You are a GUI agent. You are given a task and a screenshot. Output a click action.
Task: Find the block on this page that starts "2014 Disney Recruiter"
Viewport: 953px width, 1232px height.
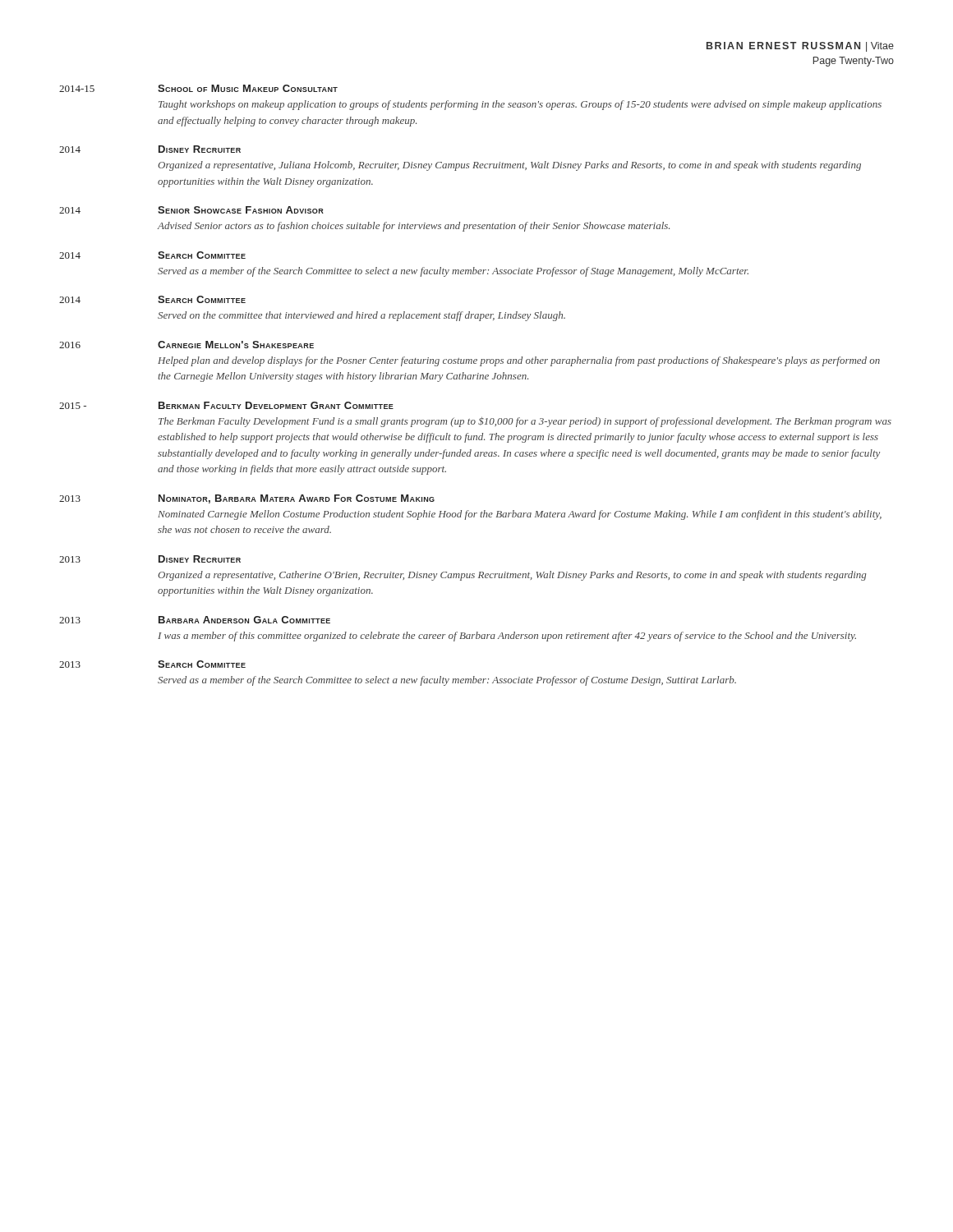pyautogui.click(x=476, y=166)
